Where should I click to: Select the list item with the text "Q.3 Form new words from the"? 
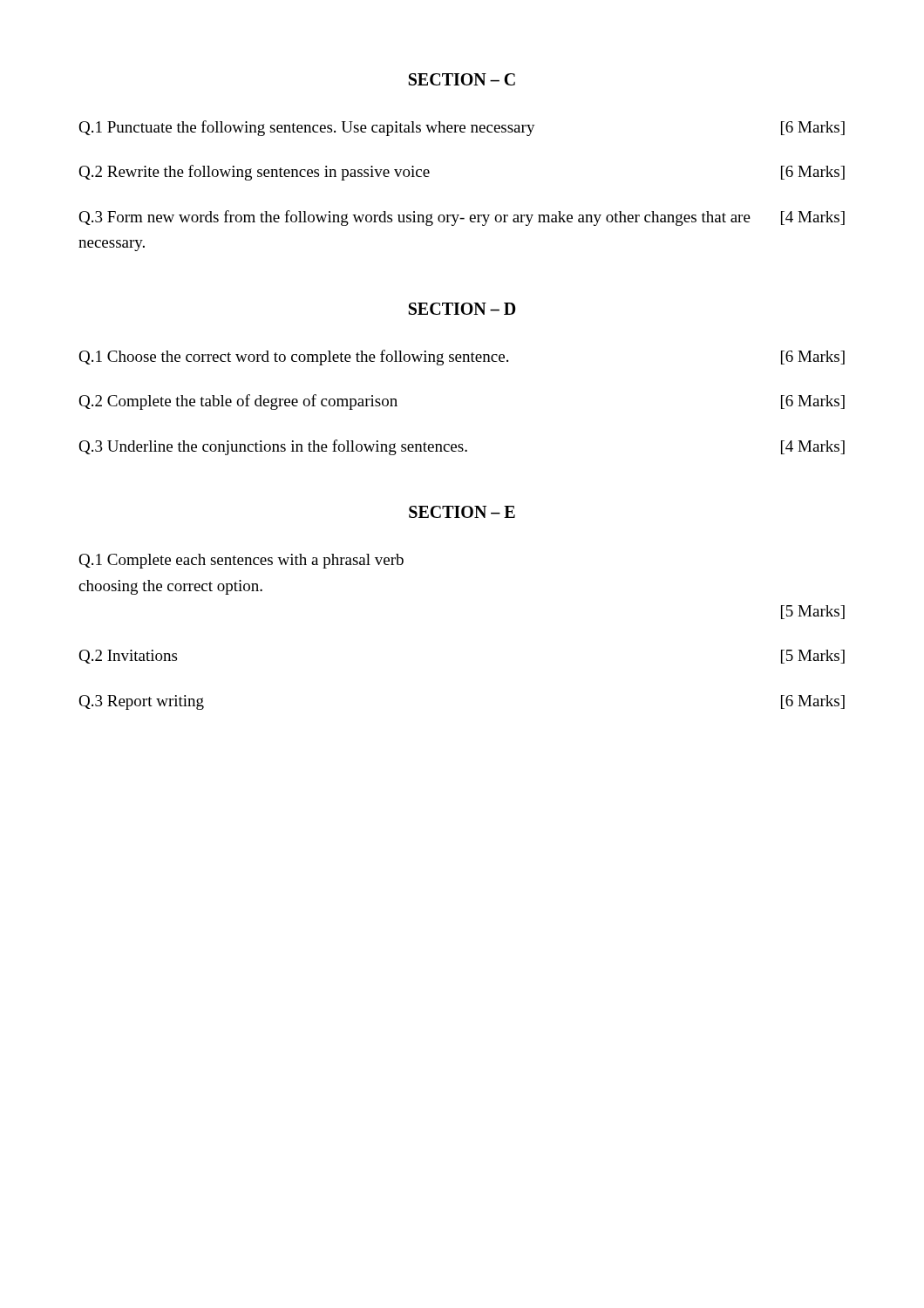point(462,230)
